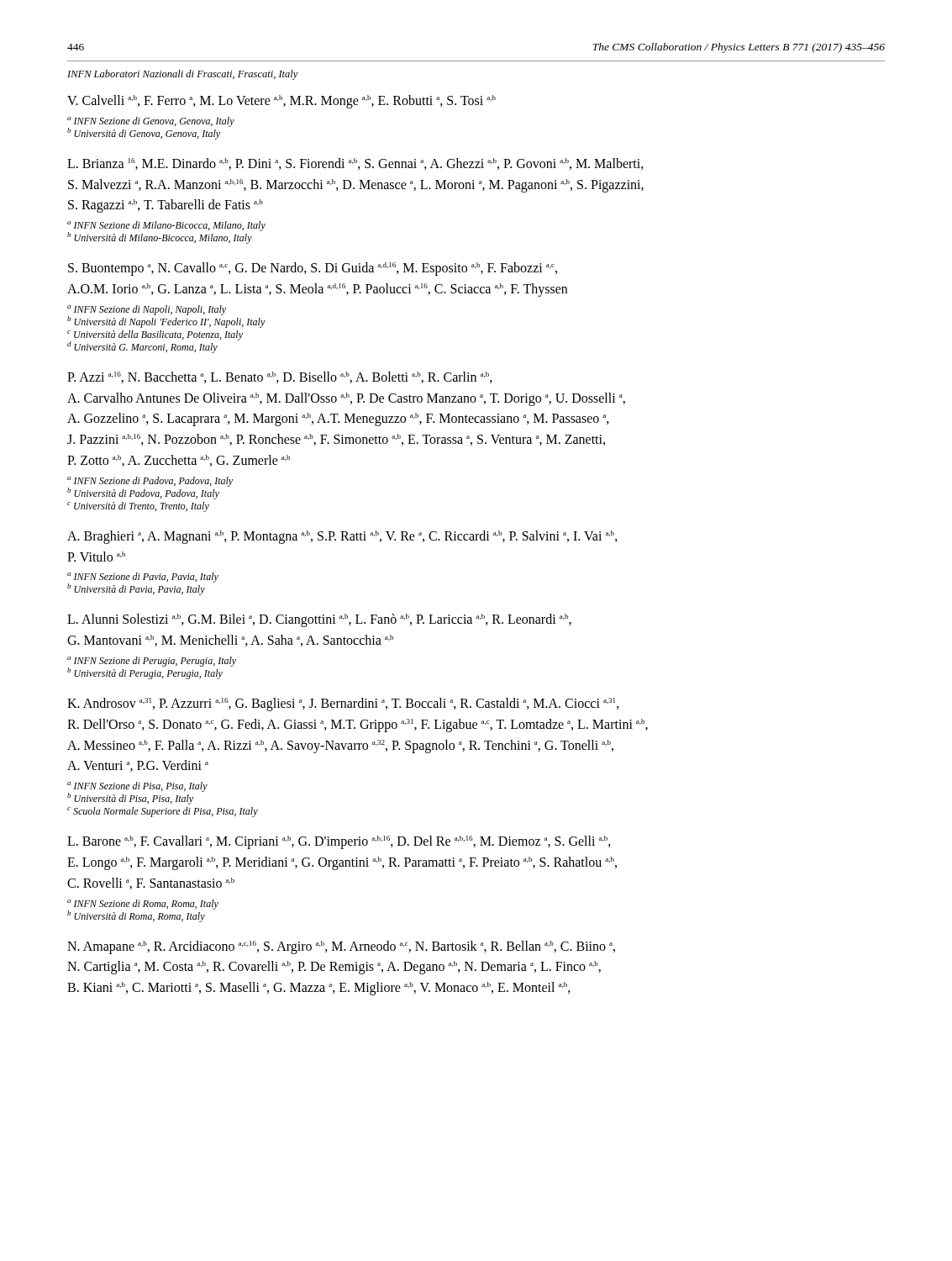Find the block on this page that starts "a INFN Sezione di Padova, Padova, Italy b"
The width and height of the screenshot is (952, 1261).
(150, 488)
